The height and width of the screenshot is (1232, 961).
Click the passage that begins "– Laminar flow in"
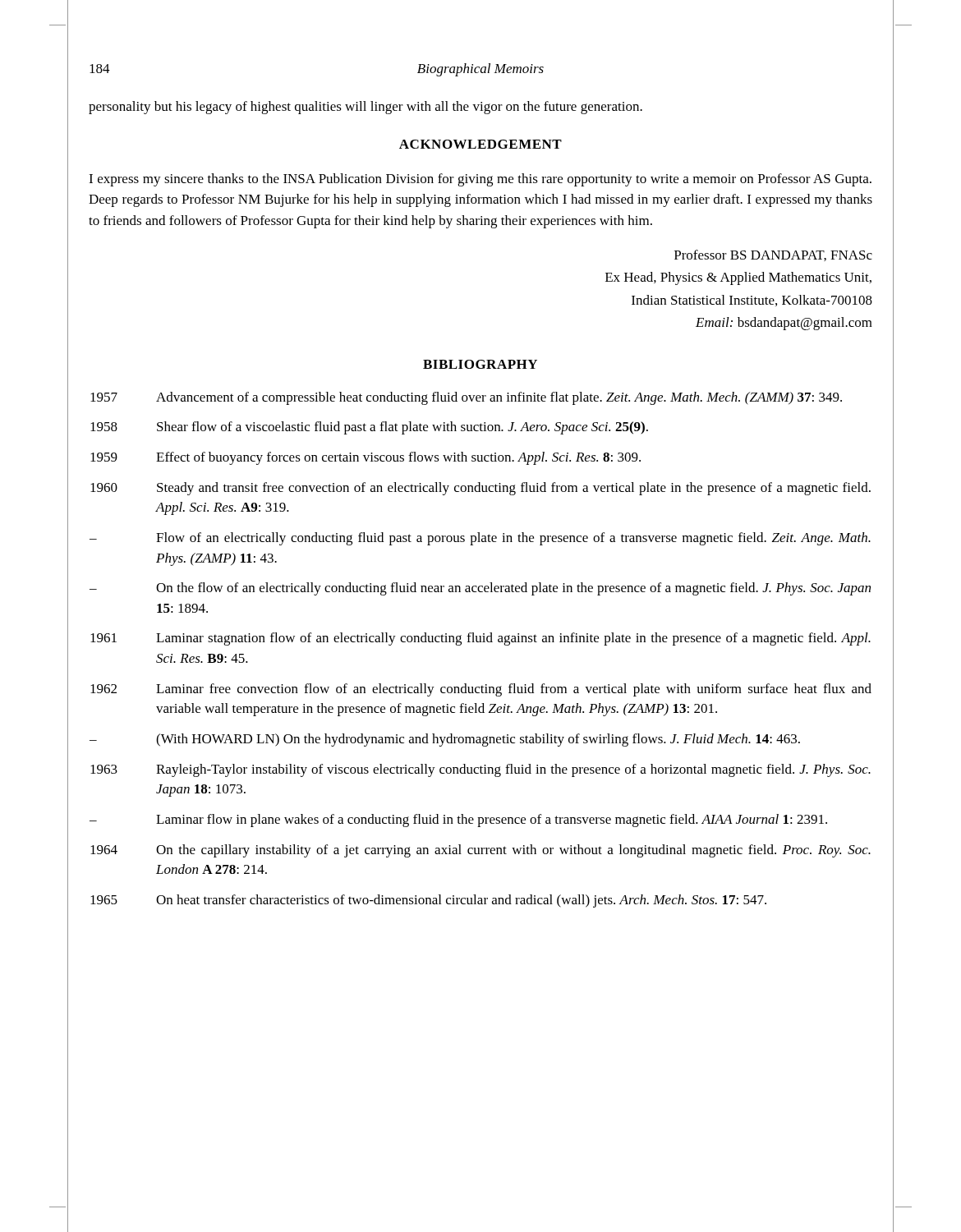pos(480,824)
